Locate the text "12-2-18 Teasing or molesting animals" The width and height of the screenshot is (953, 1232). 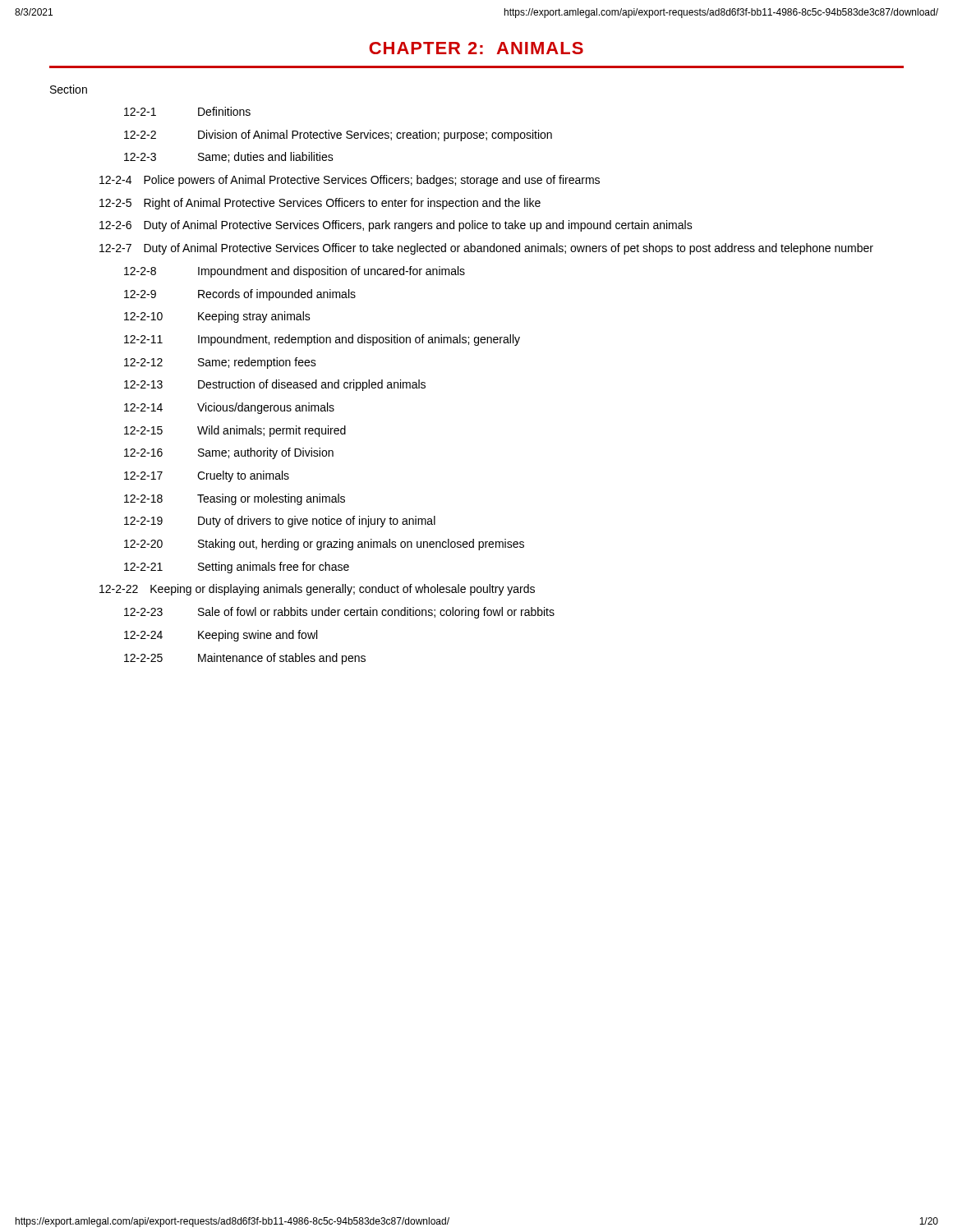click(x=235, y=499)
